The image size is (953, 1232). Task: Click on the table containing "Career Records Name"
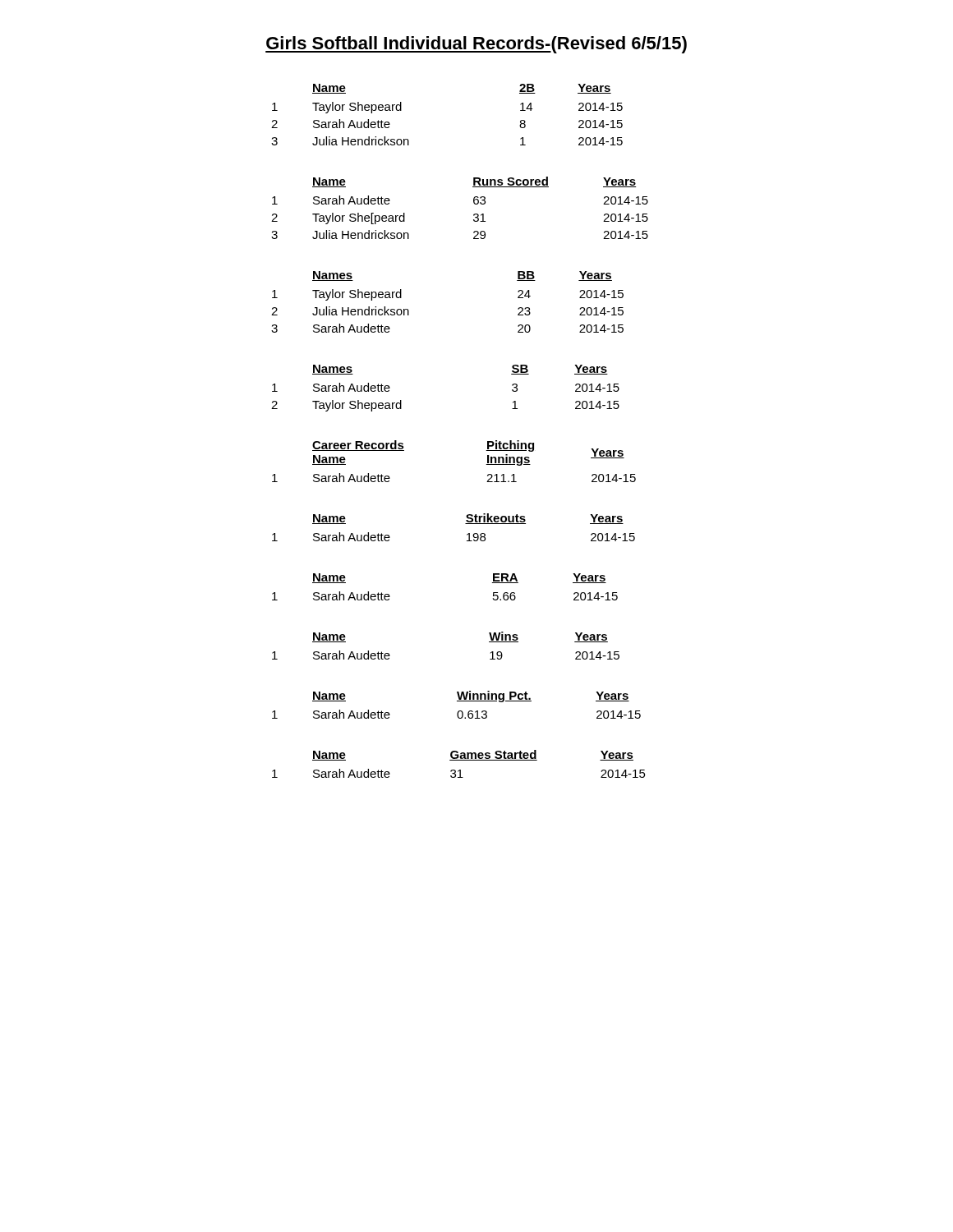pyautogui.click(x=476, y=461)
